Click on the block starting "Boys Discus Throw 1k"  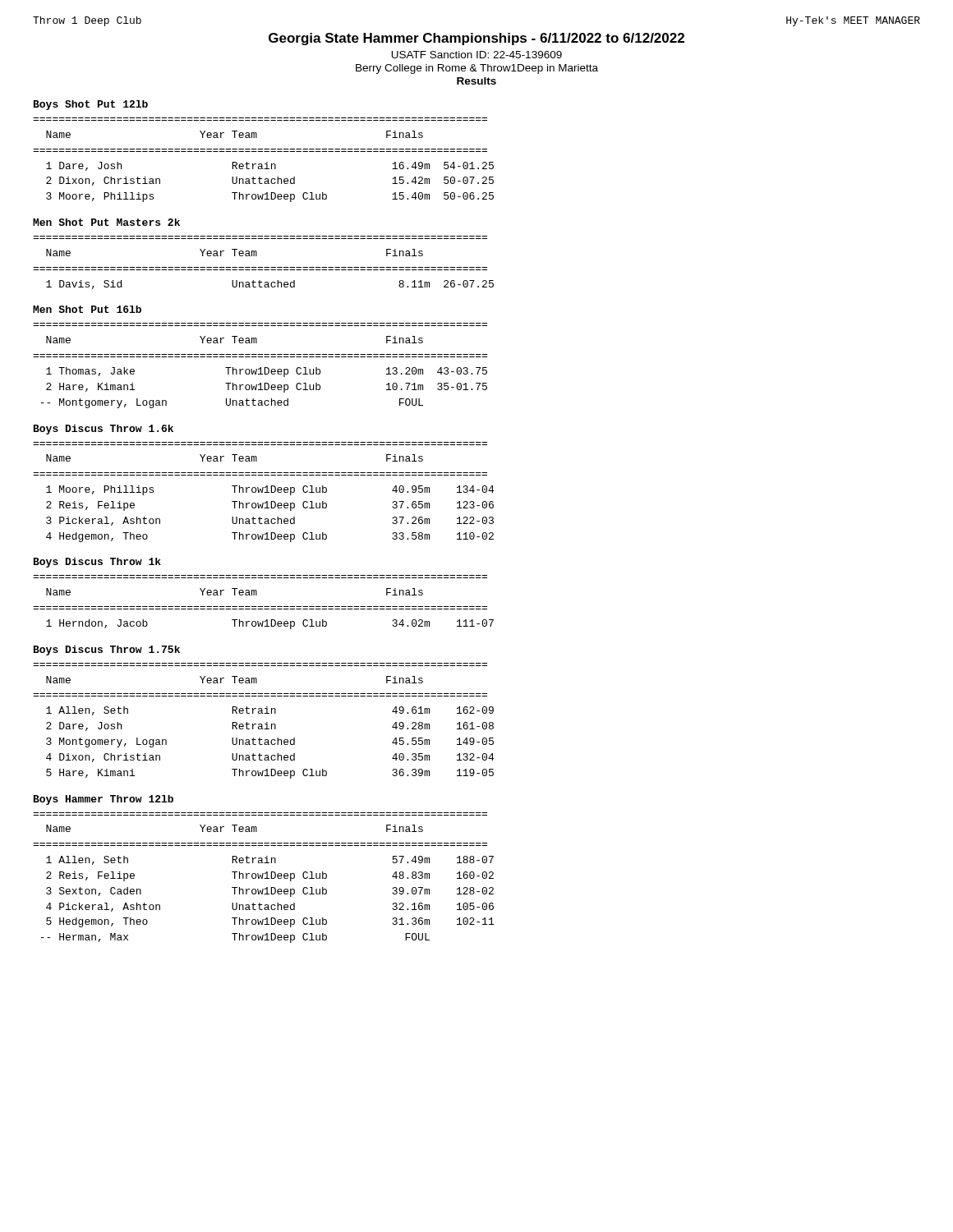pos(97,563)
